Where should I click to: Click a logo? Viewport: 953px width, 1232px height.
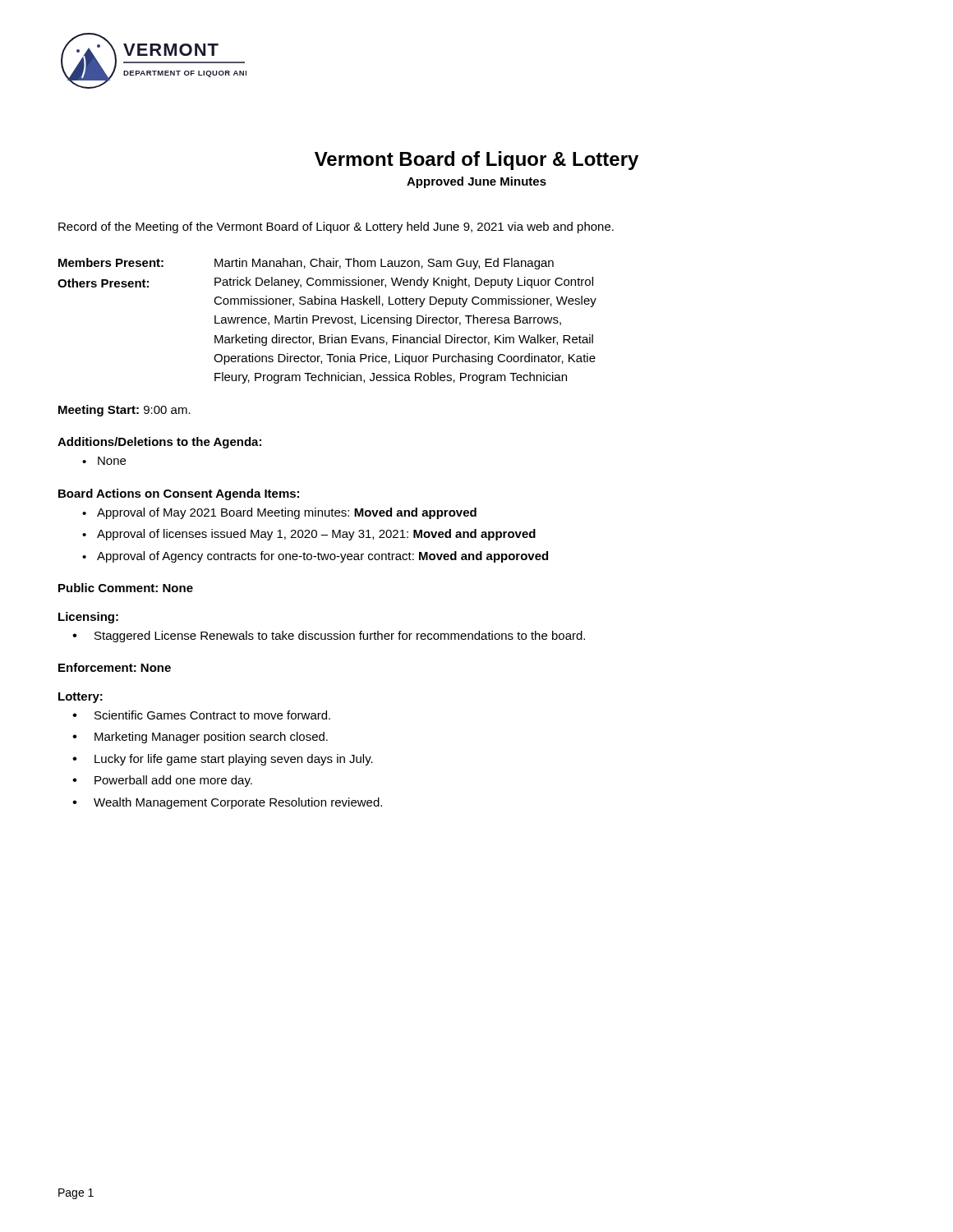[x=156, y=70]
